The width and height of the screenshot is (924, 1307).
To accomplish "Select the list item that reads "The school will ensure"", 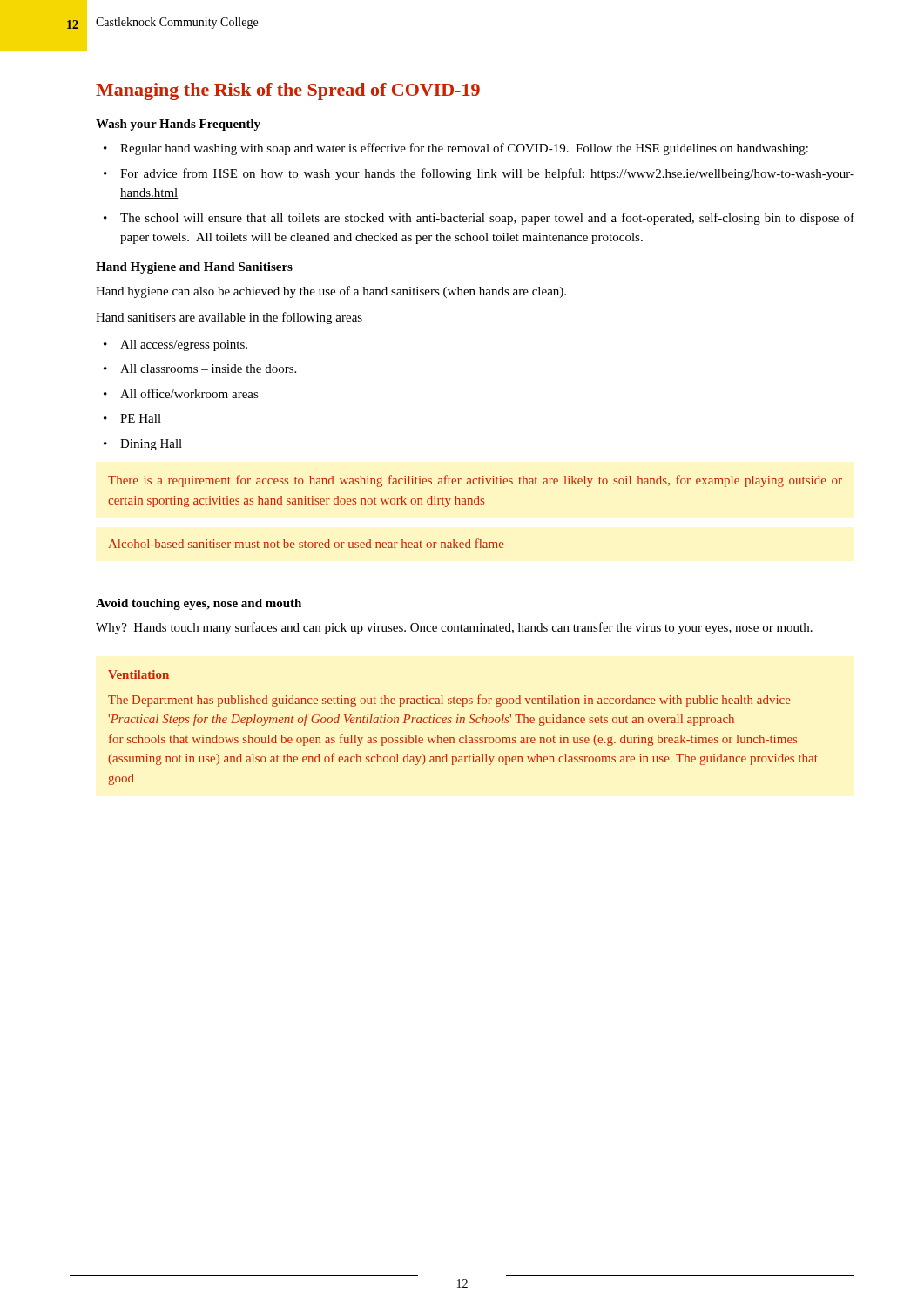I will click(487, 227).
